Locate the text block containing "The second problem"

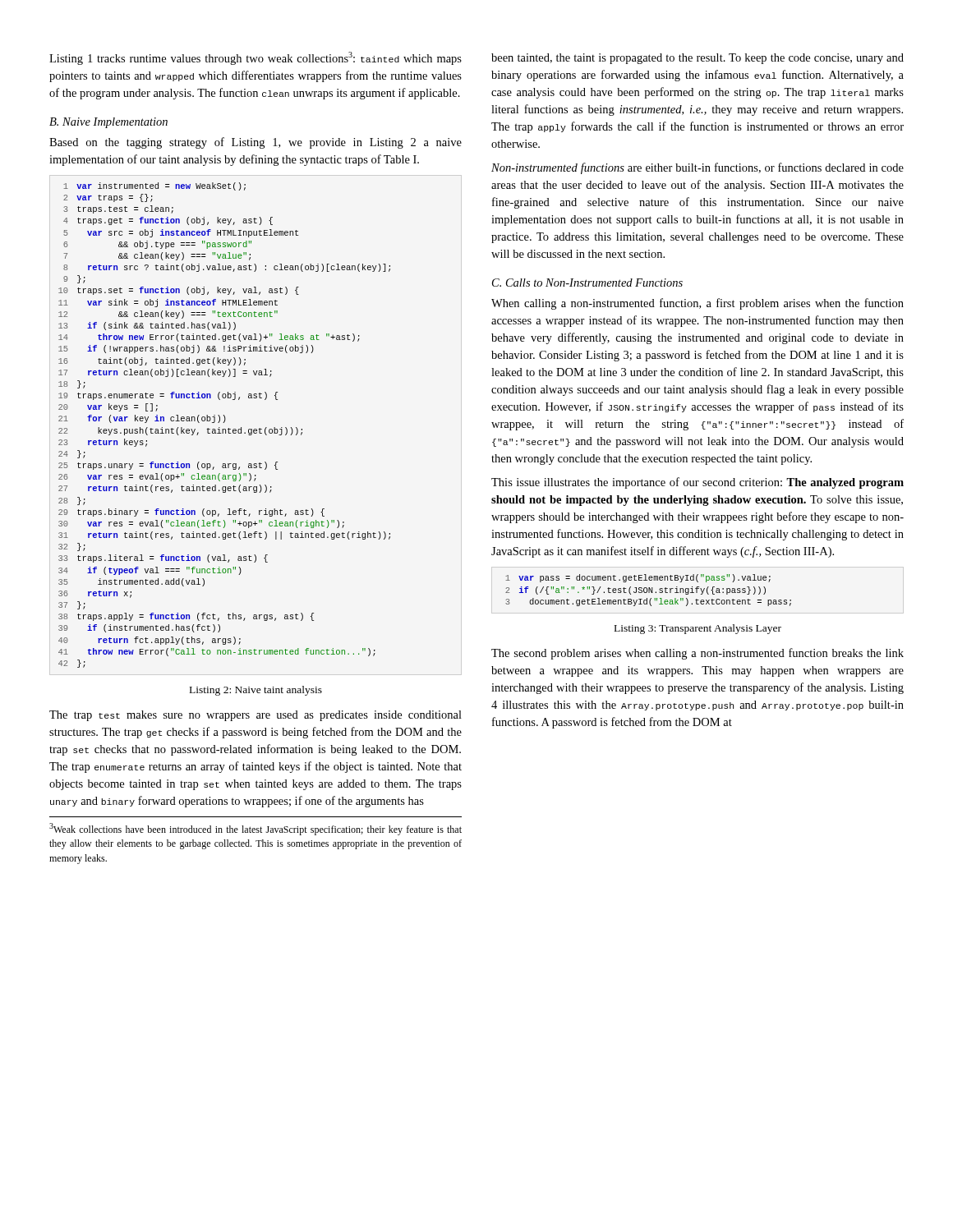698,688
